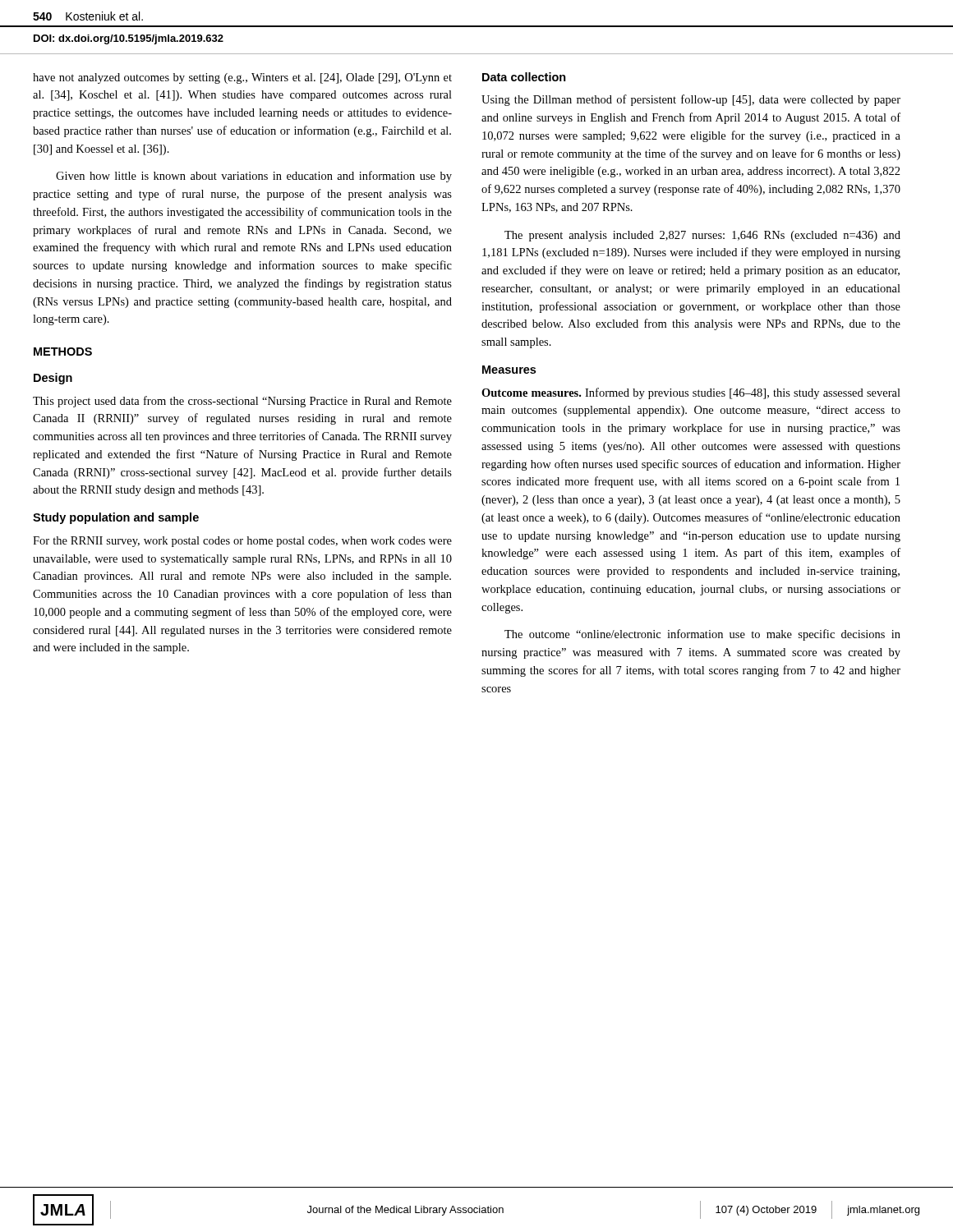Click on the text block that says "This project used data from the cross-sectional"

[242, 446]
